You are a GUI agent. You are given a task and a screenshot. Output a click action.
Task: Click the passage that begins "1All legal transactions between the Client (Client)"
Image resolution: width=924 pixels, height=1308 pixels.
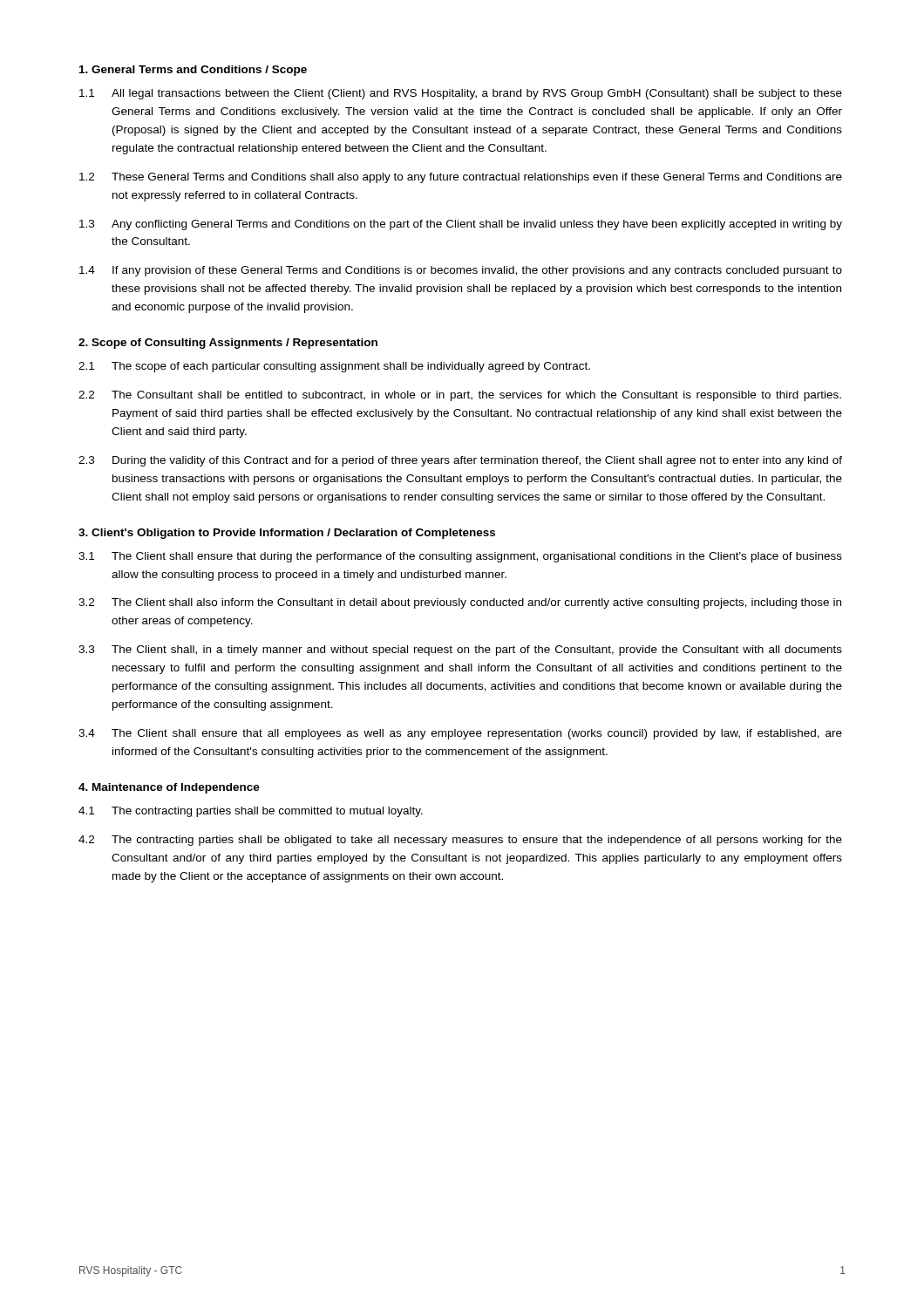[460, 121]
